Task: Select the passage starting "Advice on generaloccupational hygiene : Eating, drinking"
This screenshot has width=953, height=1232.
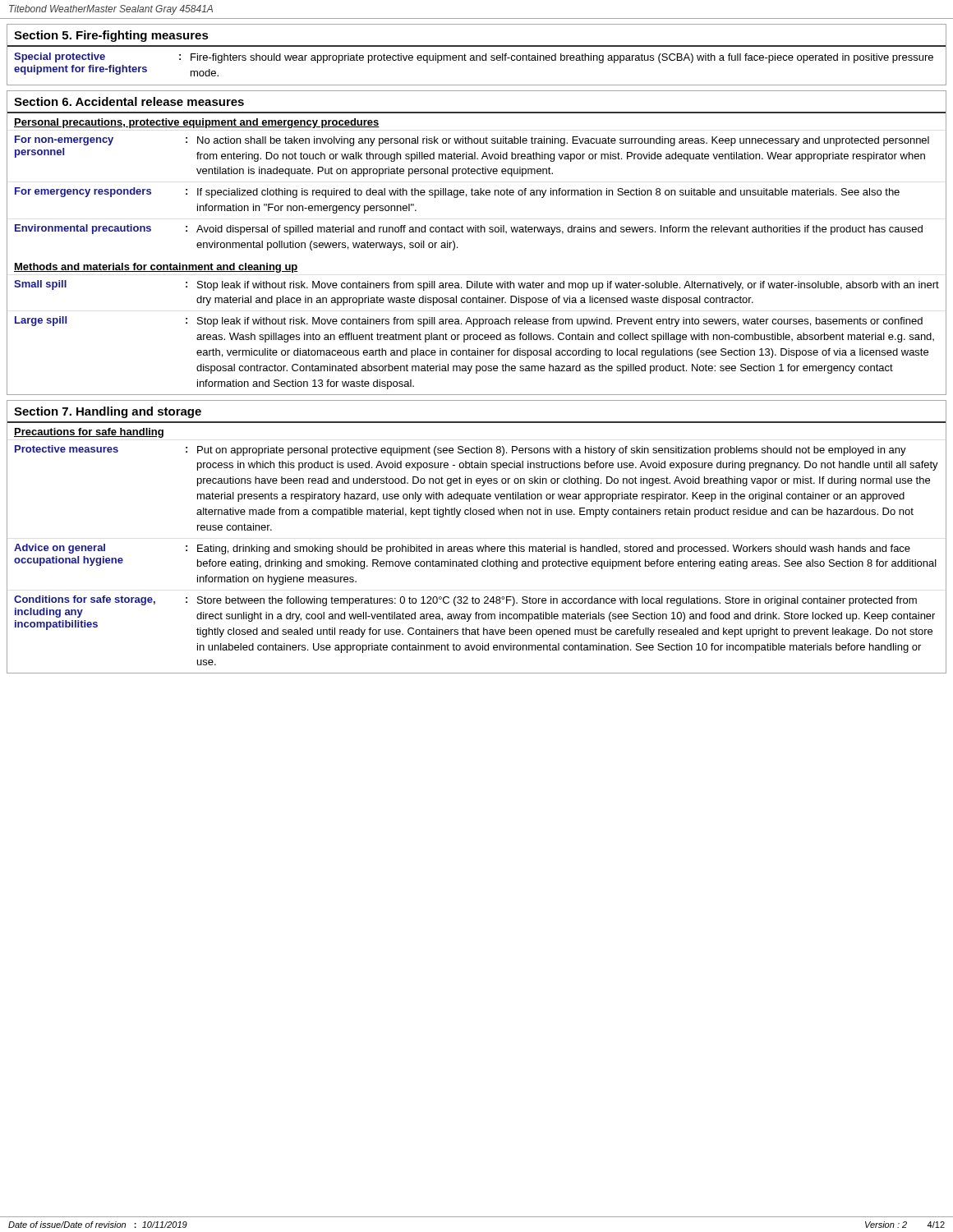Action: 476,564
